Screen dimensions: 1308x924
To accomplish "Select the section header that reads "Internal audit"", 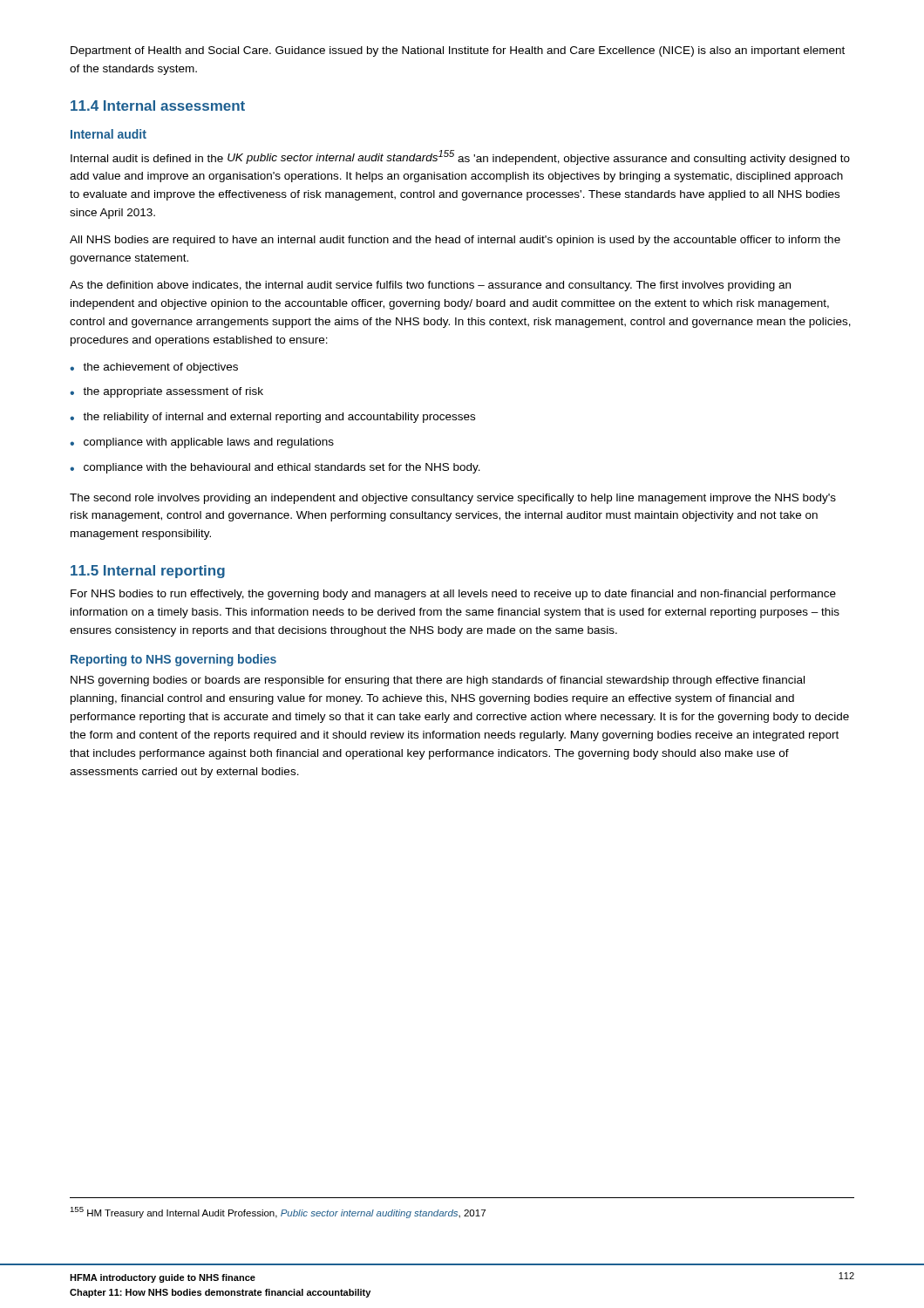I will click(x=108, y=134).
